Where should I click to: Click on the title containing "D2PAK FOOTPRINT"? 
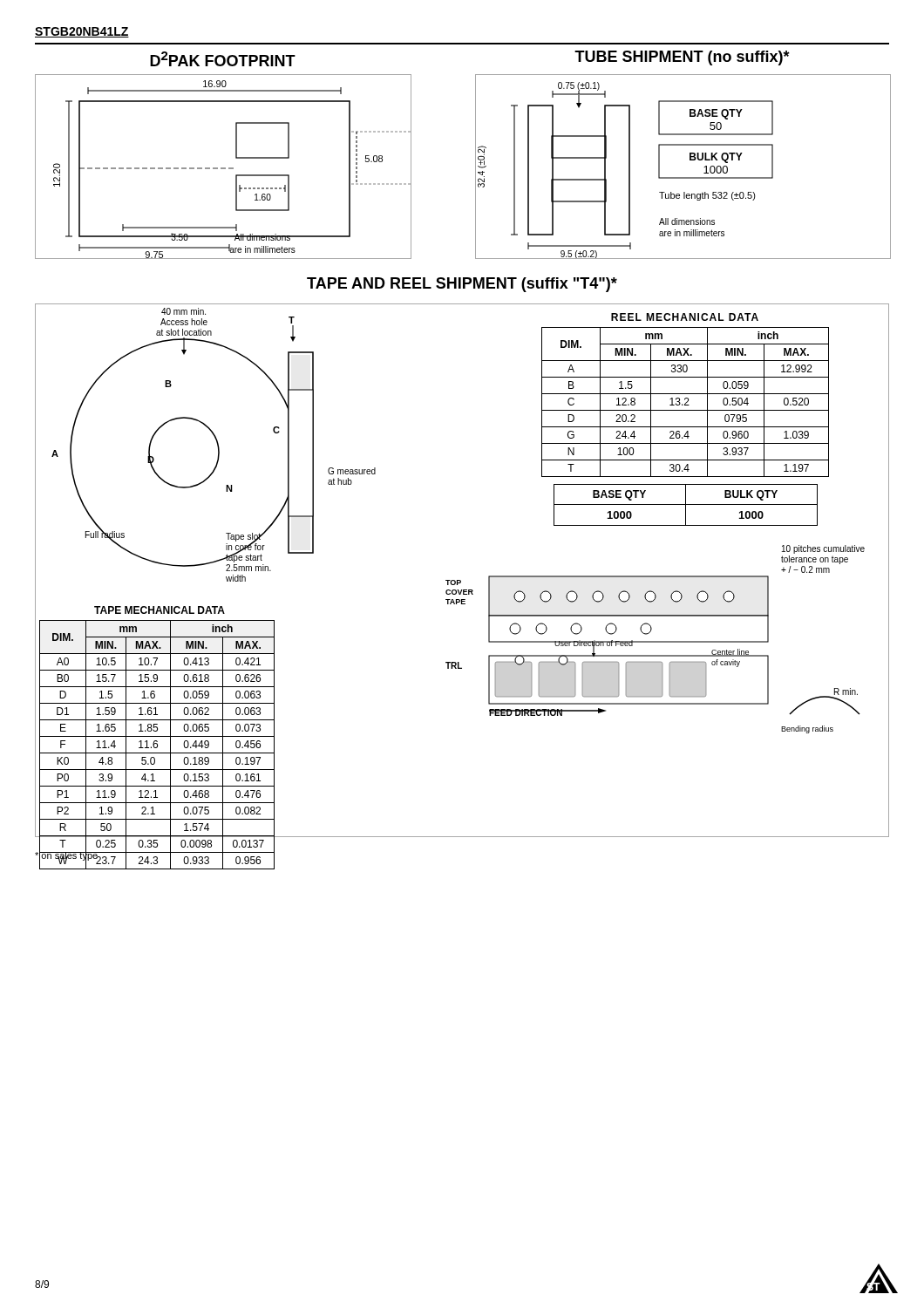pos(222,59)
